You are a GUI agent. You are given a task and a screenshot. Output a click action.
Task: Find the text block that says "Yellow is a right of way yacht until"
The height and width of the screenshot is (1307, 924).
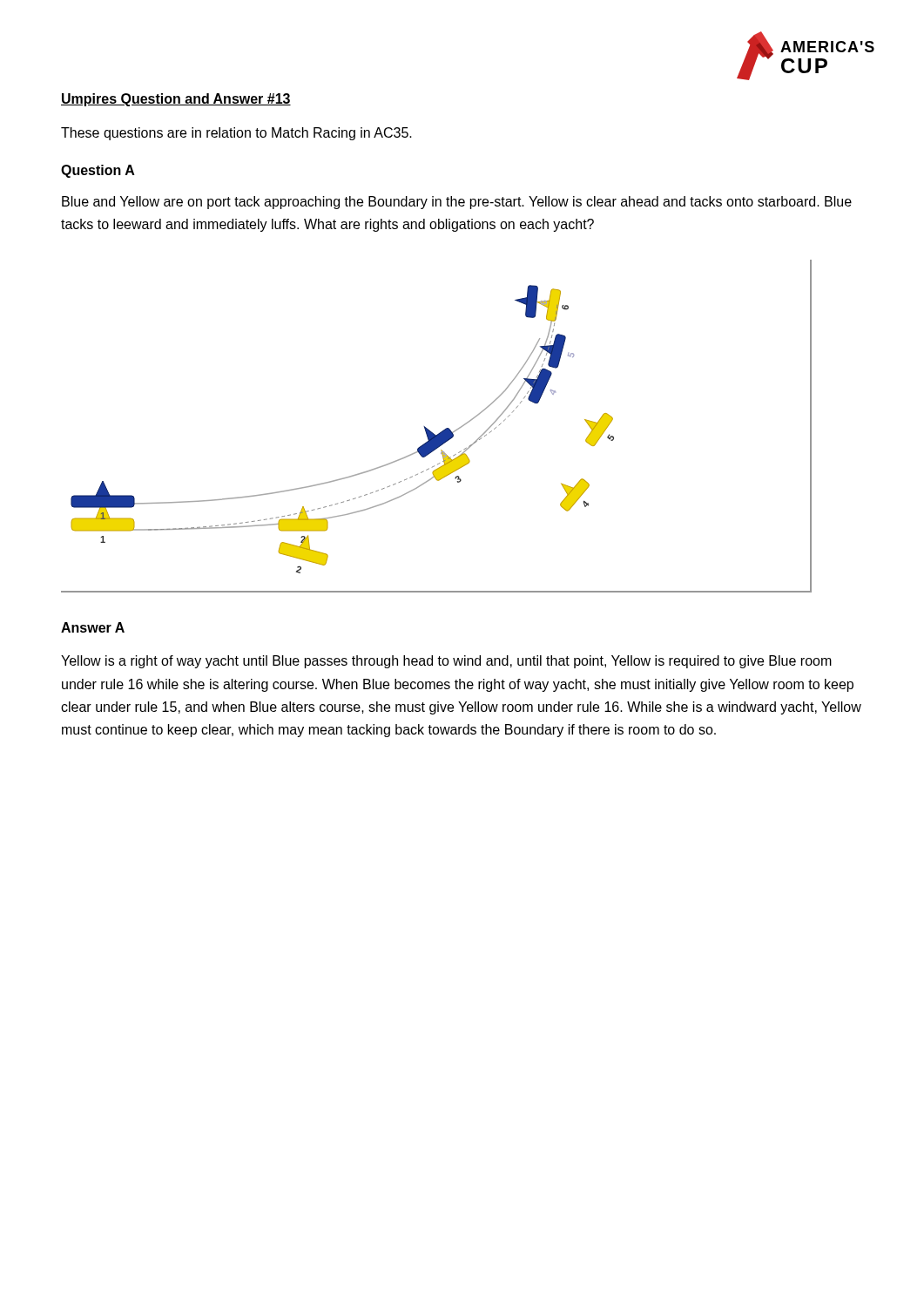pos(461,696)
